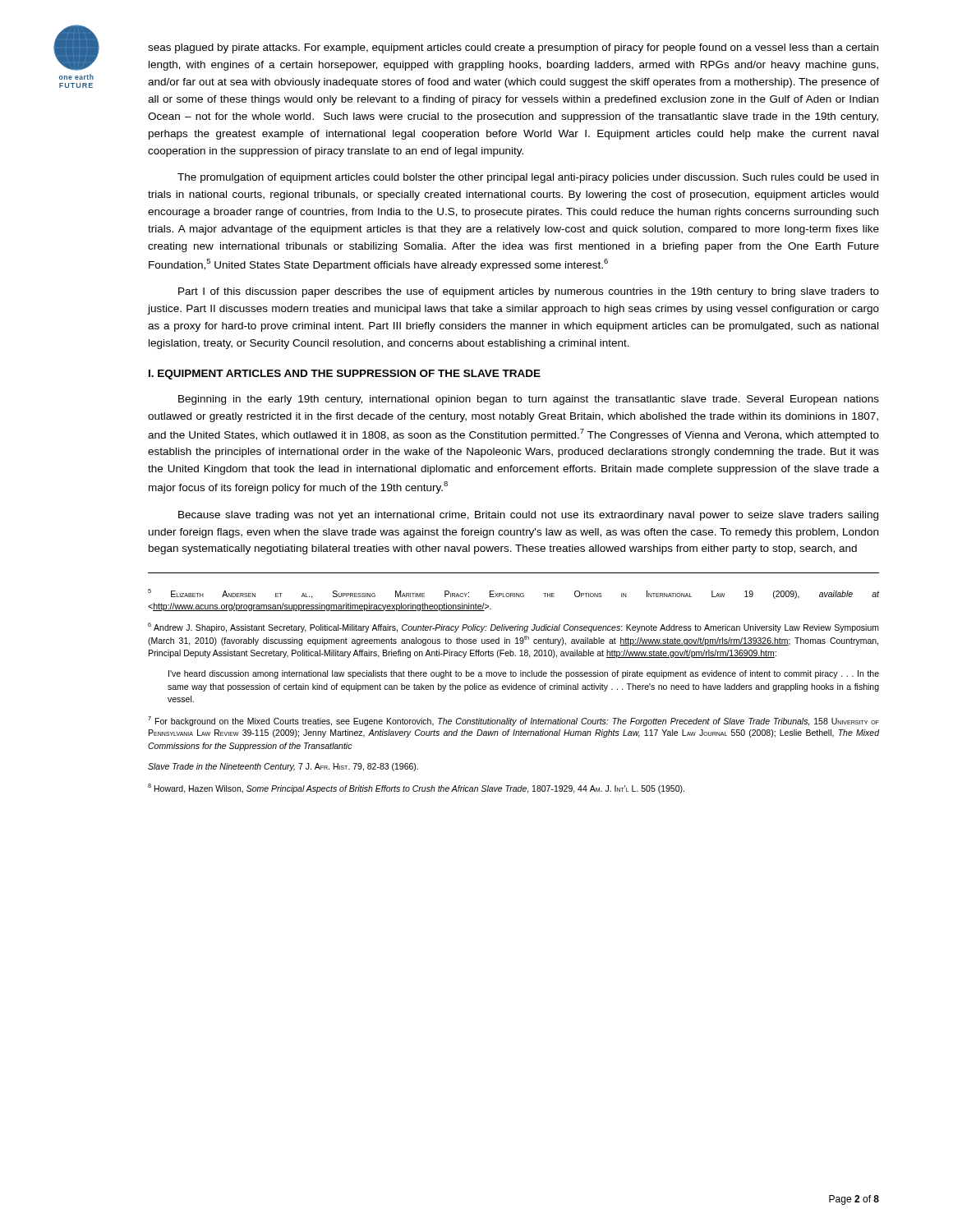Image resolution: width=953 pixels, height=1232 pixels.
Task: Locate the block starting "Part I of this discussion paper describes the"
Action: 513,318
